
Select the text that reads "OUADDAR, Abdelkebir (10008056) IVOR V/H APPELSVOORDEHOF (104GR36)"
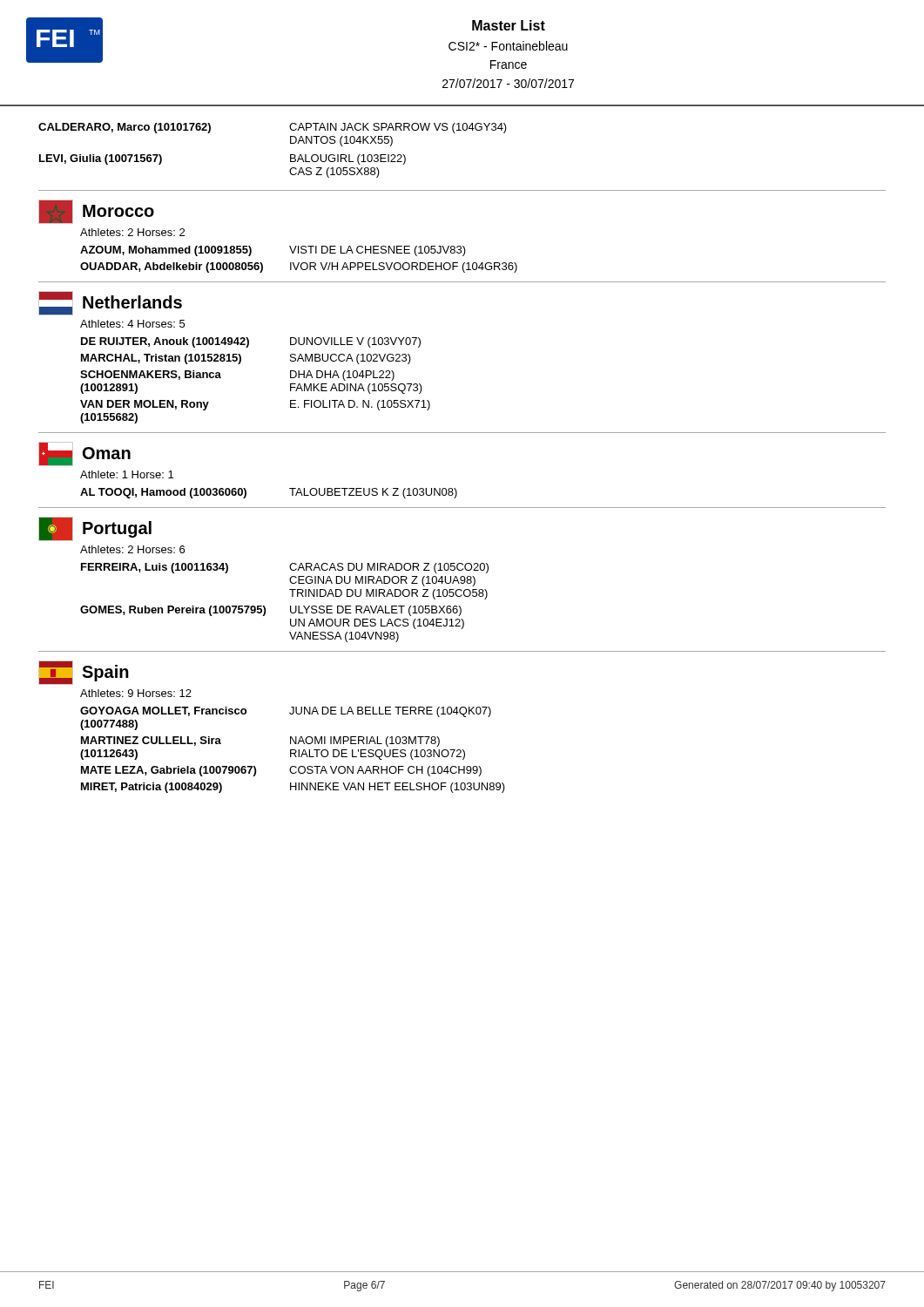(x=299, y=266)
